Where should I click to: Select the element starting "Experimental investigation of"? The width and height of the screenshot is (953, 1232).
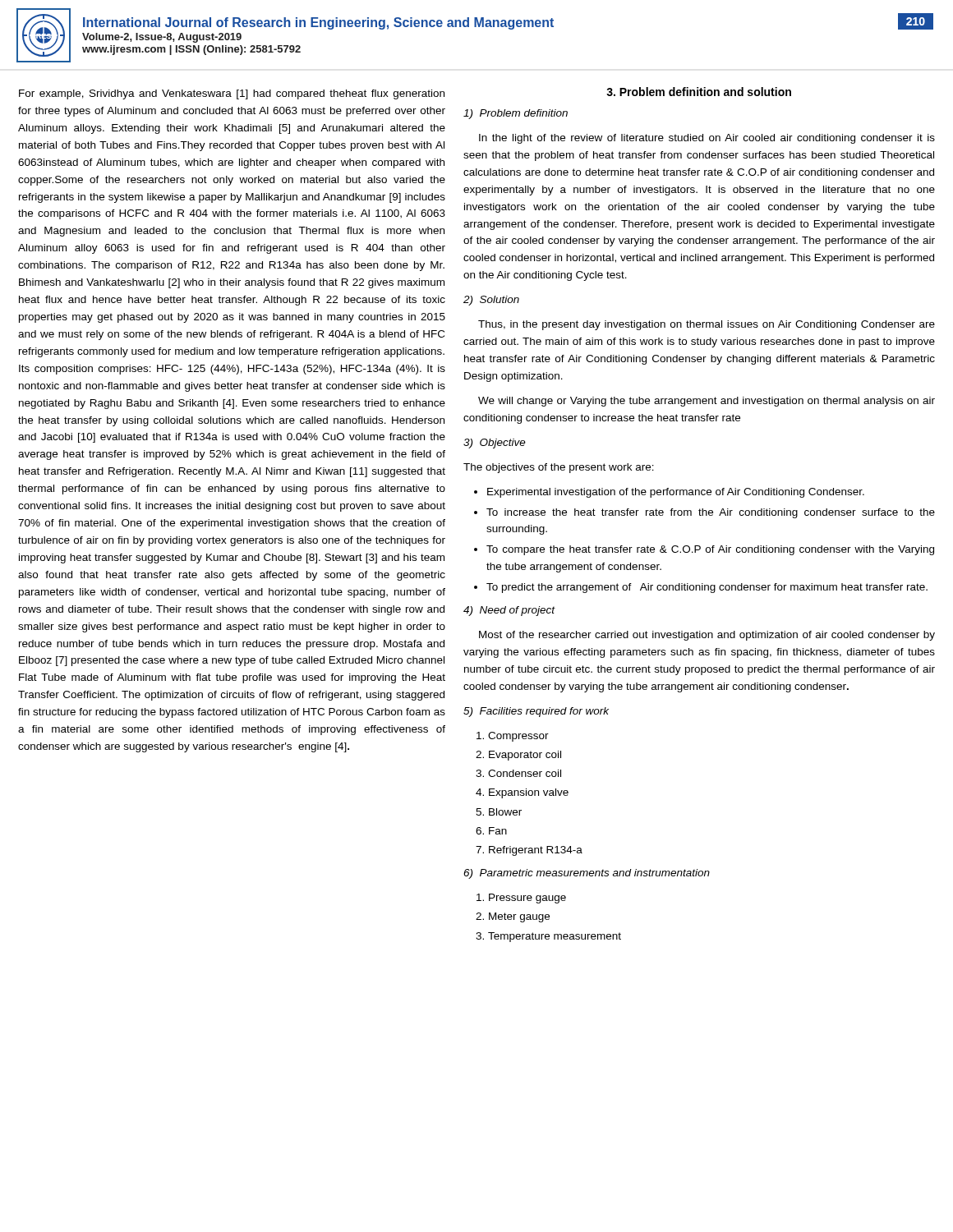pyautogui.click(x=676, y=491)
